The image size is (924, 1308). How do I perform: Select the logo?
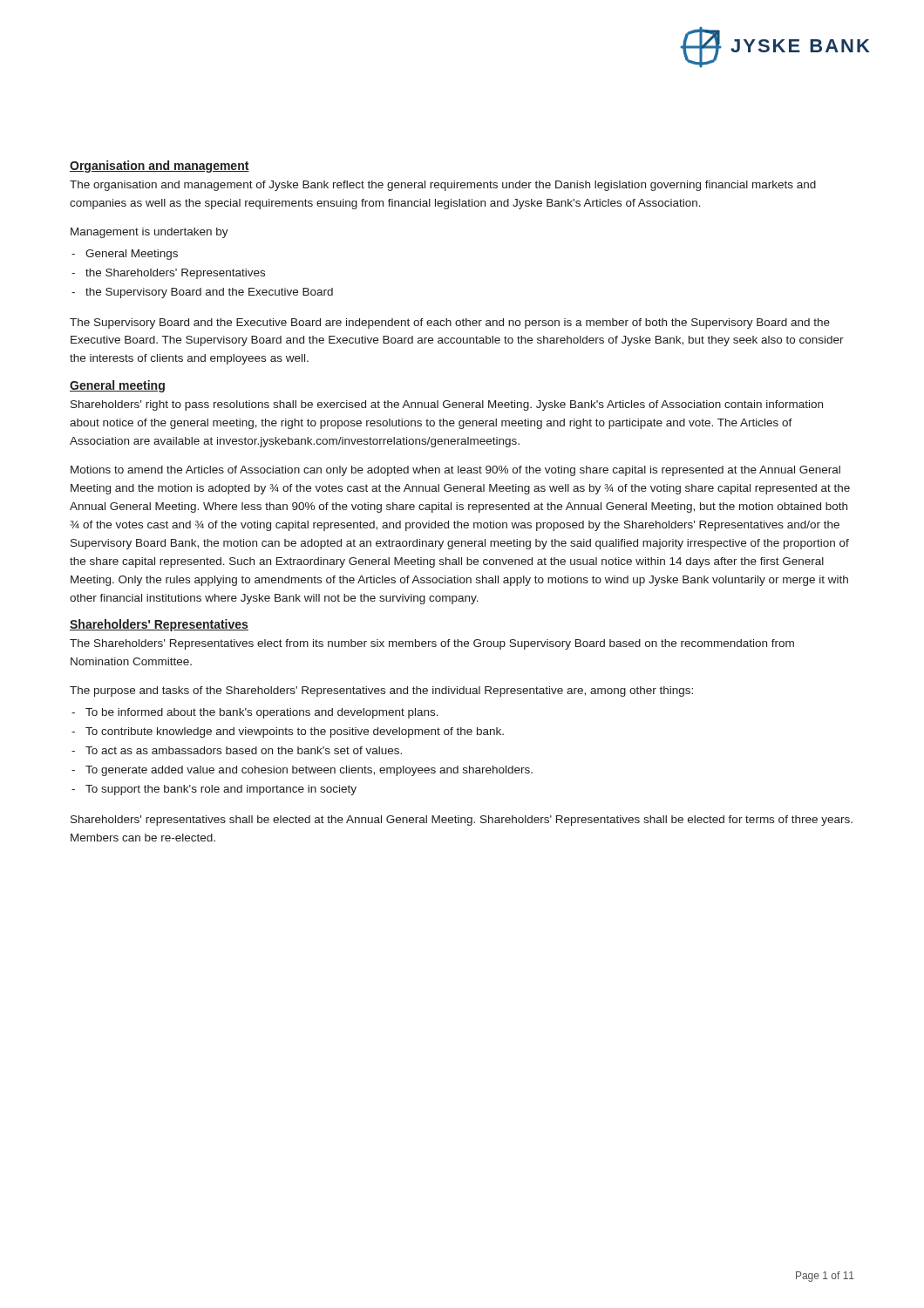click(x=776, y=47)
